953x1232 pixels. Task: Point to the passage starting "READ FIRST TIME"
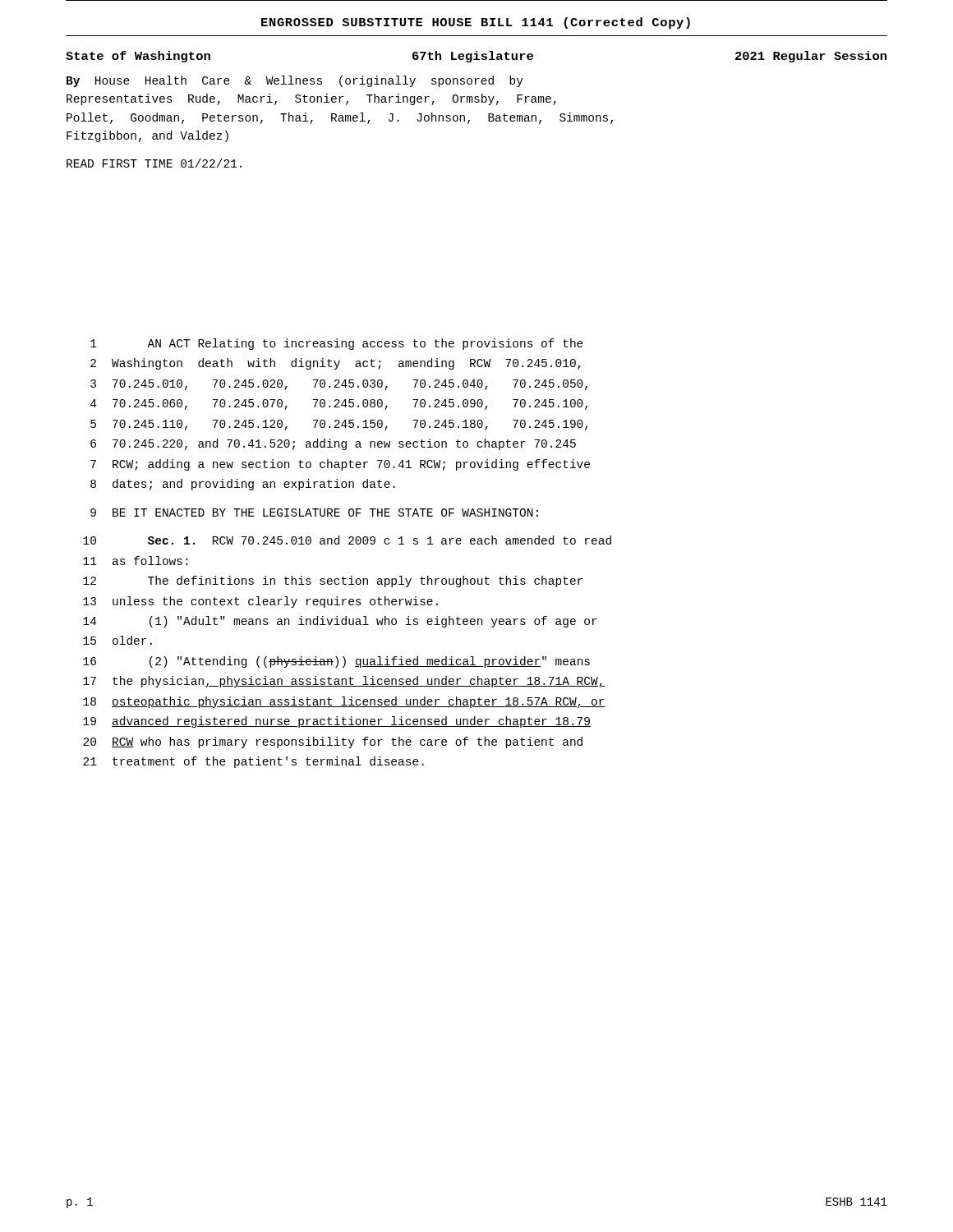click(155, 164)
